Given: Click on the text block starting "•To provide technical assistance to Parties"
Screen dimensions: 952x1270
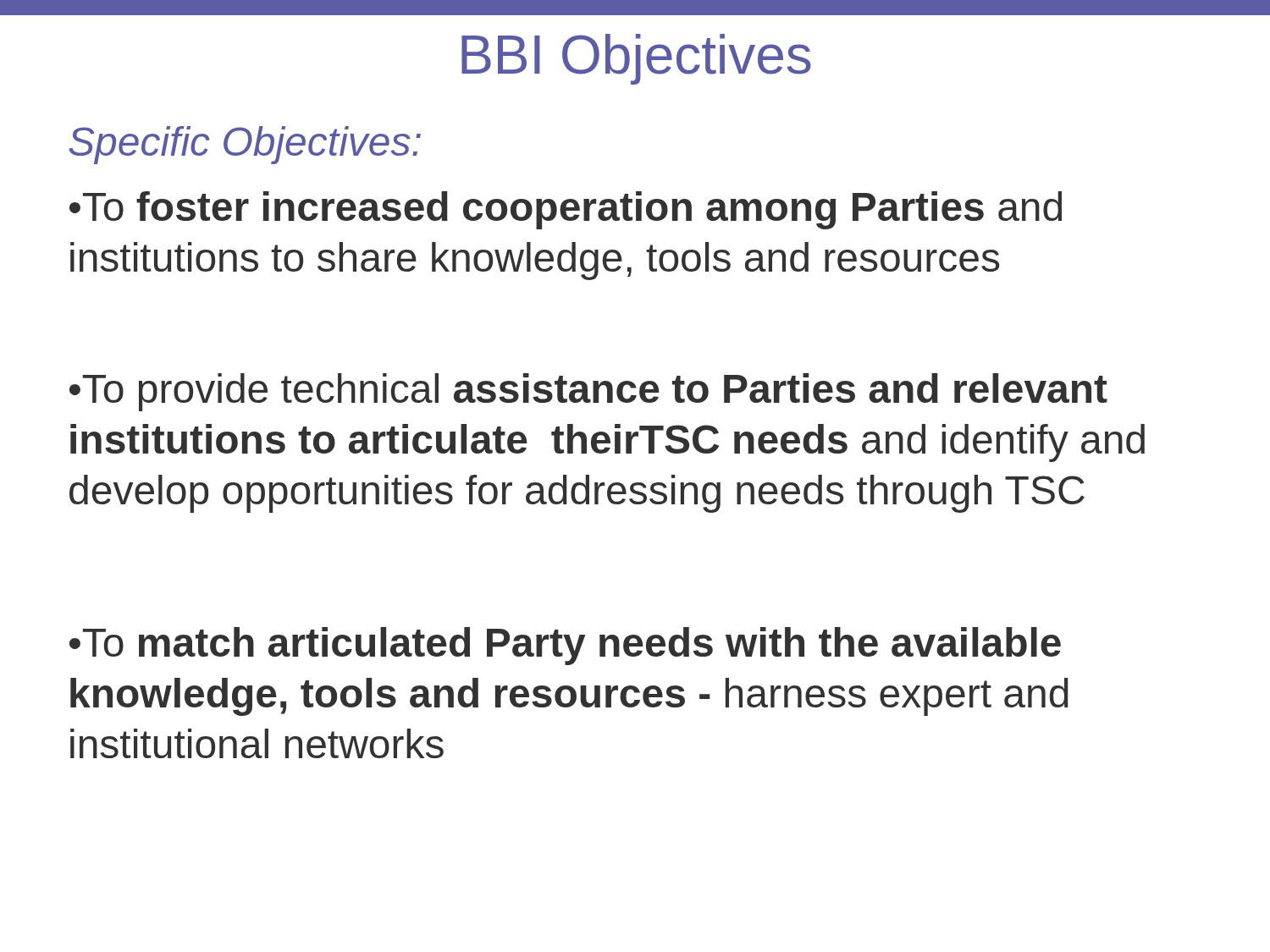Looking at the screenshot, I should 608,440.
